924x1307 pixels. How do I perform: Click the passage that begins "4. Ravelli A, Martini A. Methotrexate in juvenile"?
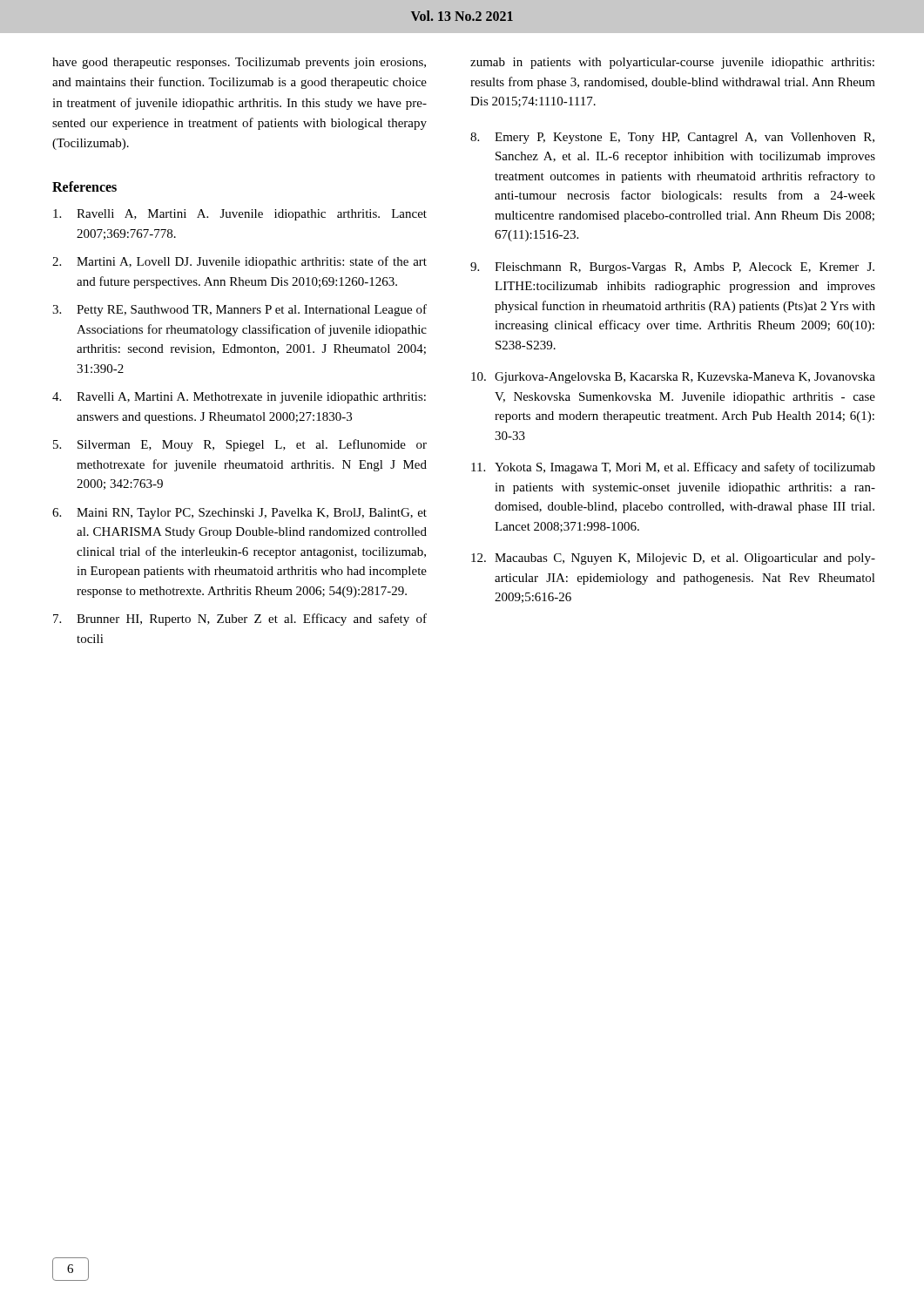(x=240, y=407)
